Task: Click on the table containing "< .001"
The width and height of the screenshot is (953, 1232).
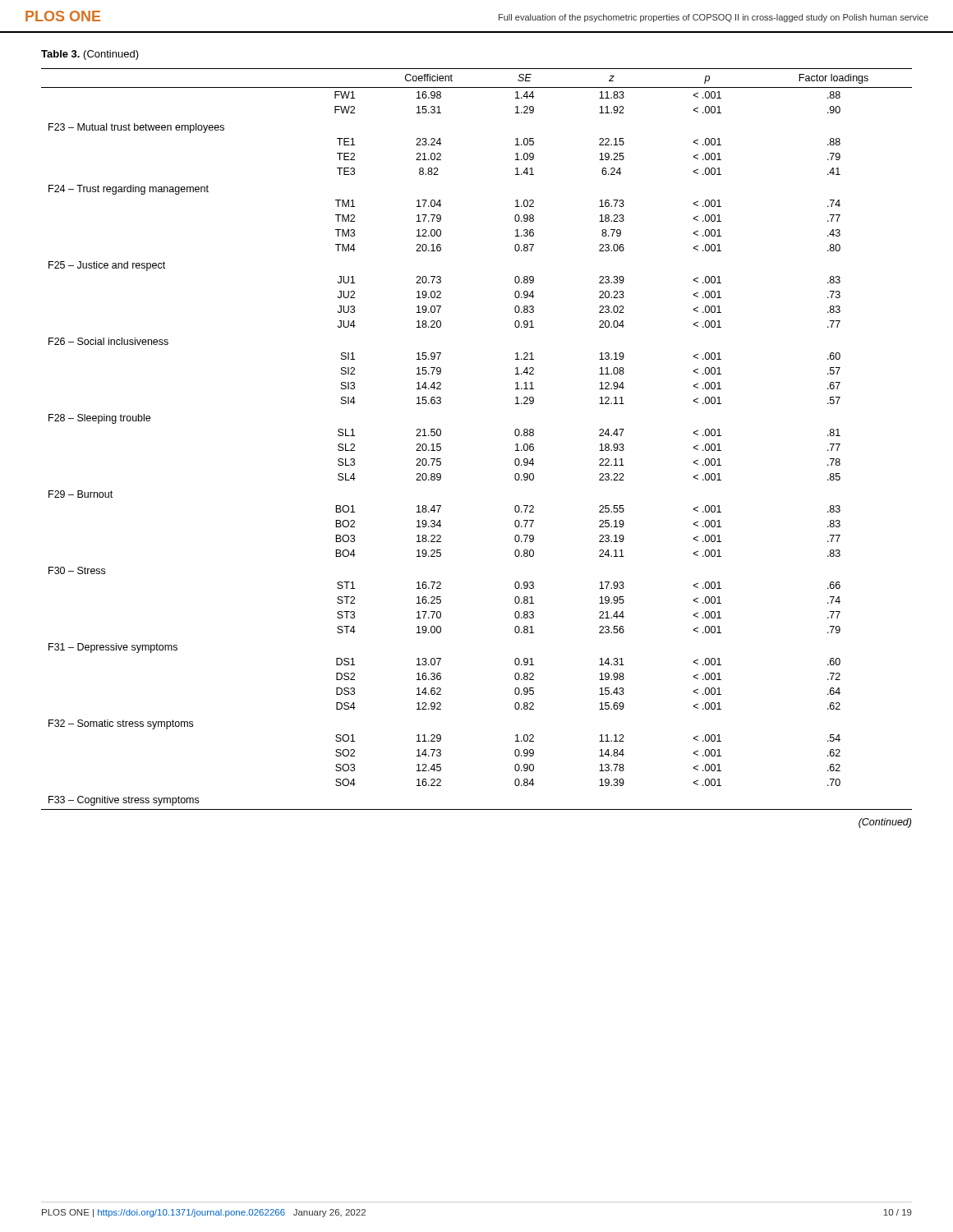Action: tap(476, 439)
